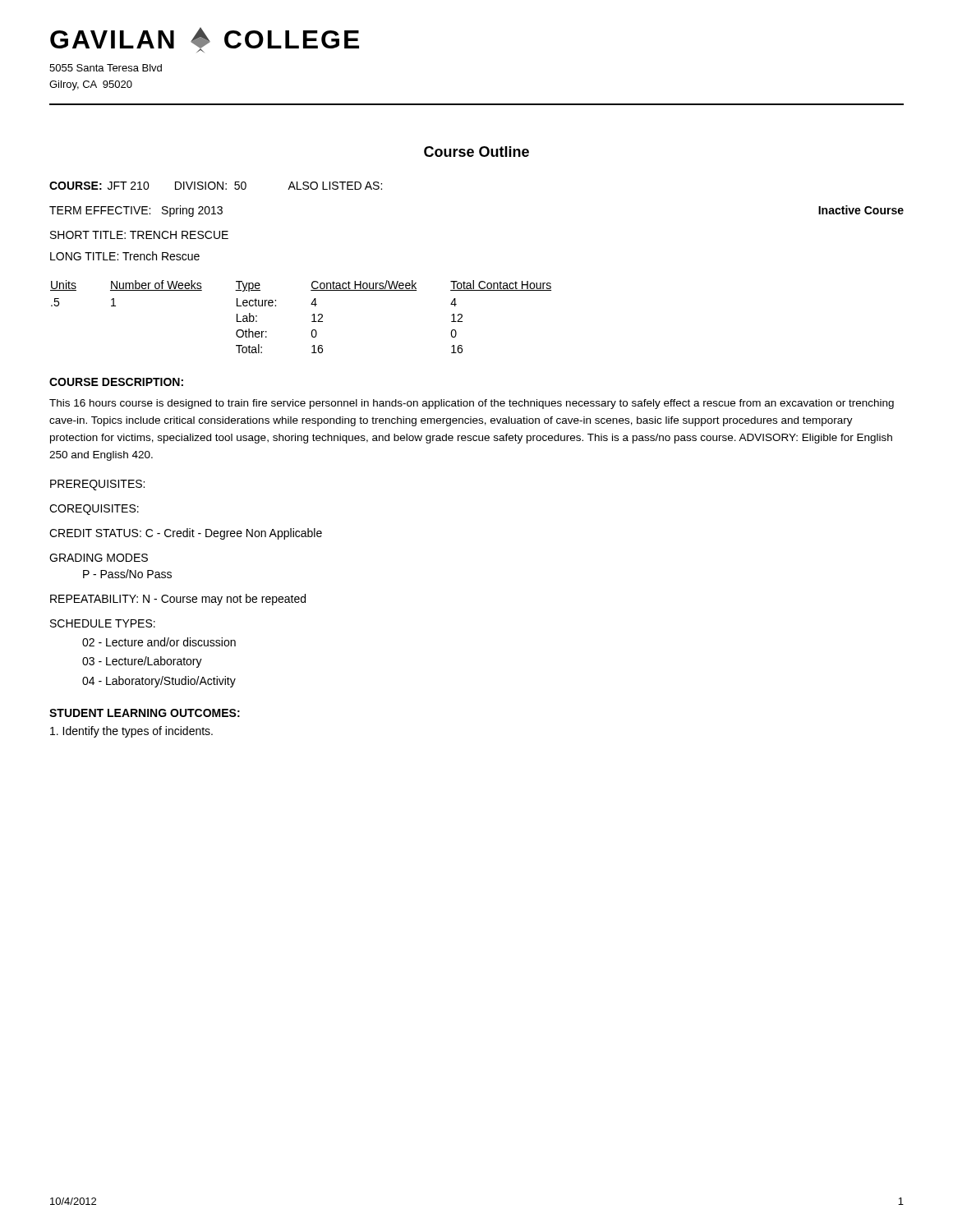The image size is (953, 1232).
Task: Click on the block starting "COURSE: JFT 210 DIVISION: 50 ALSO LISTED AS:"
Action: 216,186
